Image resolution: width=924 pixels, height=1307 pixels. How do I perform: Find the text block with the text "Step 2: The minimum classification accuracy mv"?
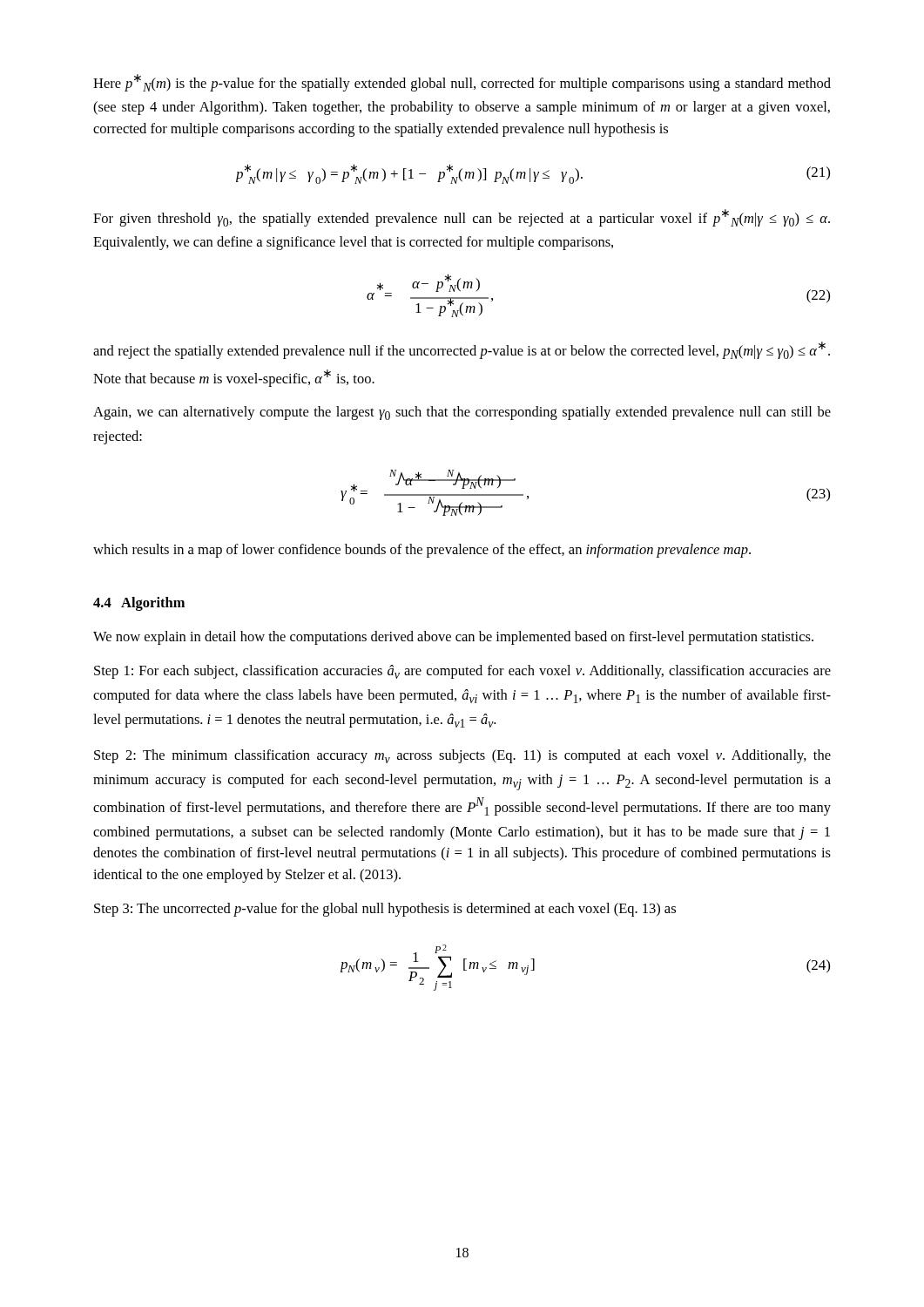462,816
